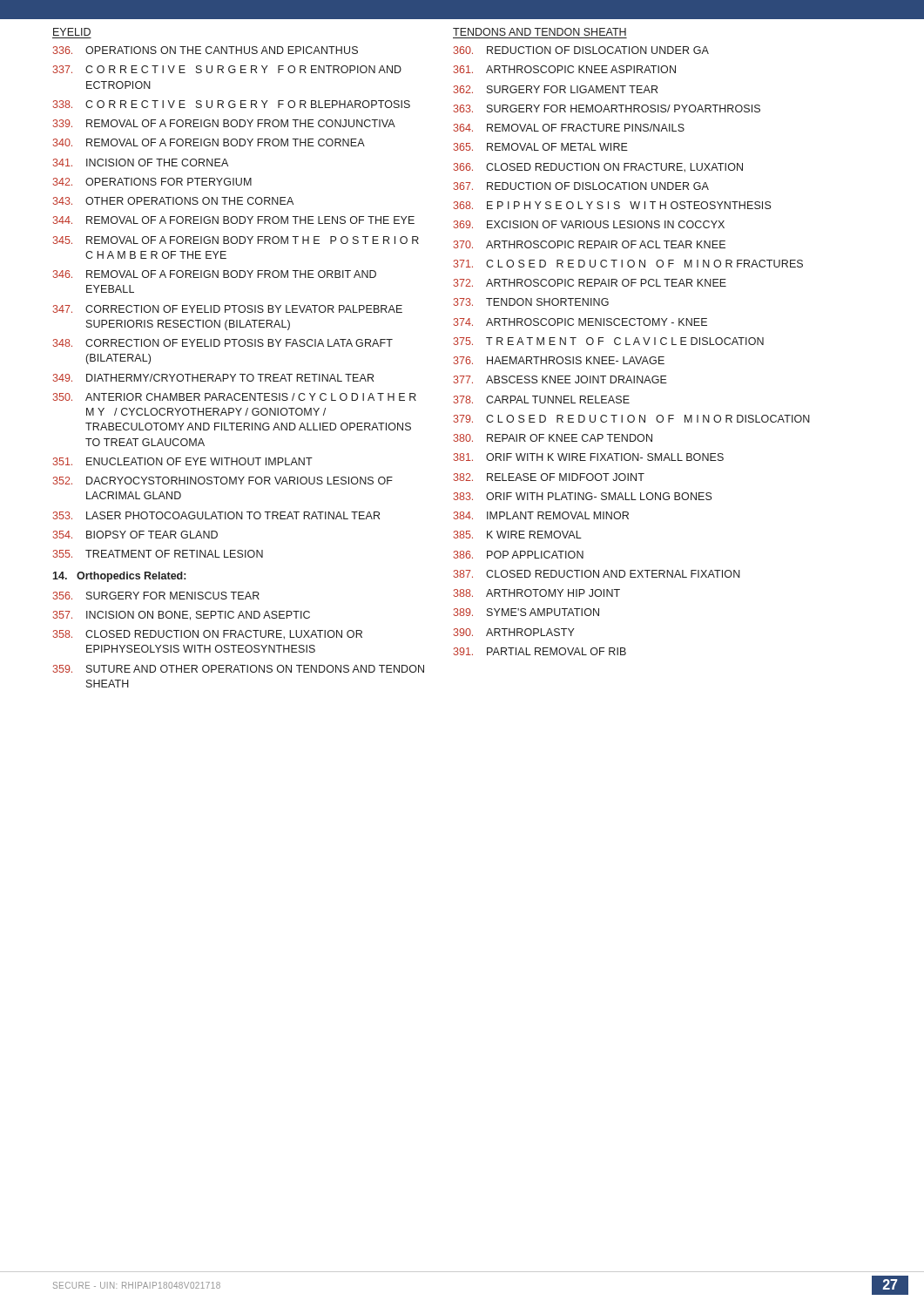The width and height of the screenshot is (924, 1307).
Task: Click on the list item with the text "365.REMOVAL OF METAL WIRE"
Action: coord(540,147)
